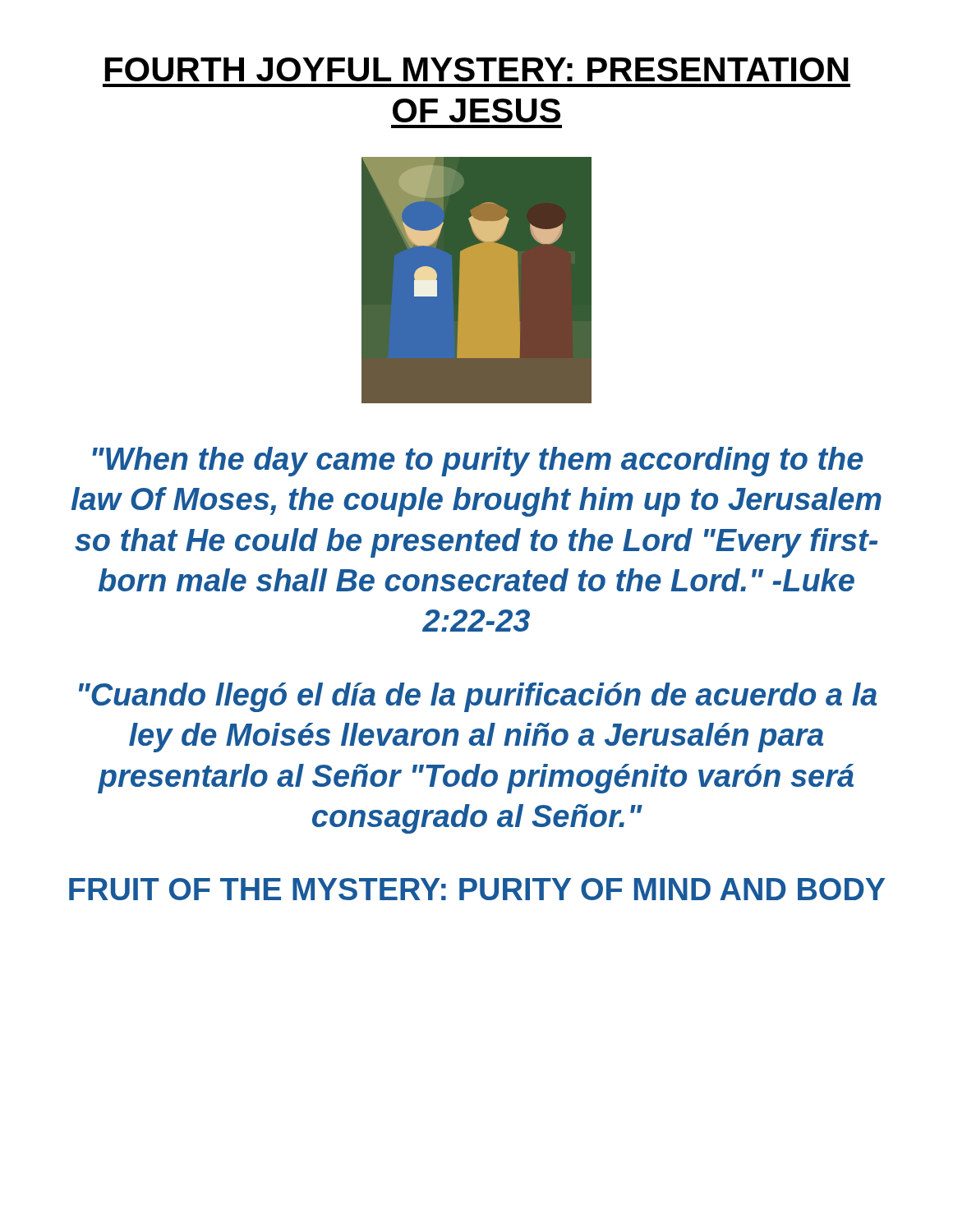Locate the text block that says "FRUIT OF THE"
The width and height of the screenshot is (953, 1232).
coord(476,890)
